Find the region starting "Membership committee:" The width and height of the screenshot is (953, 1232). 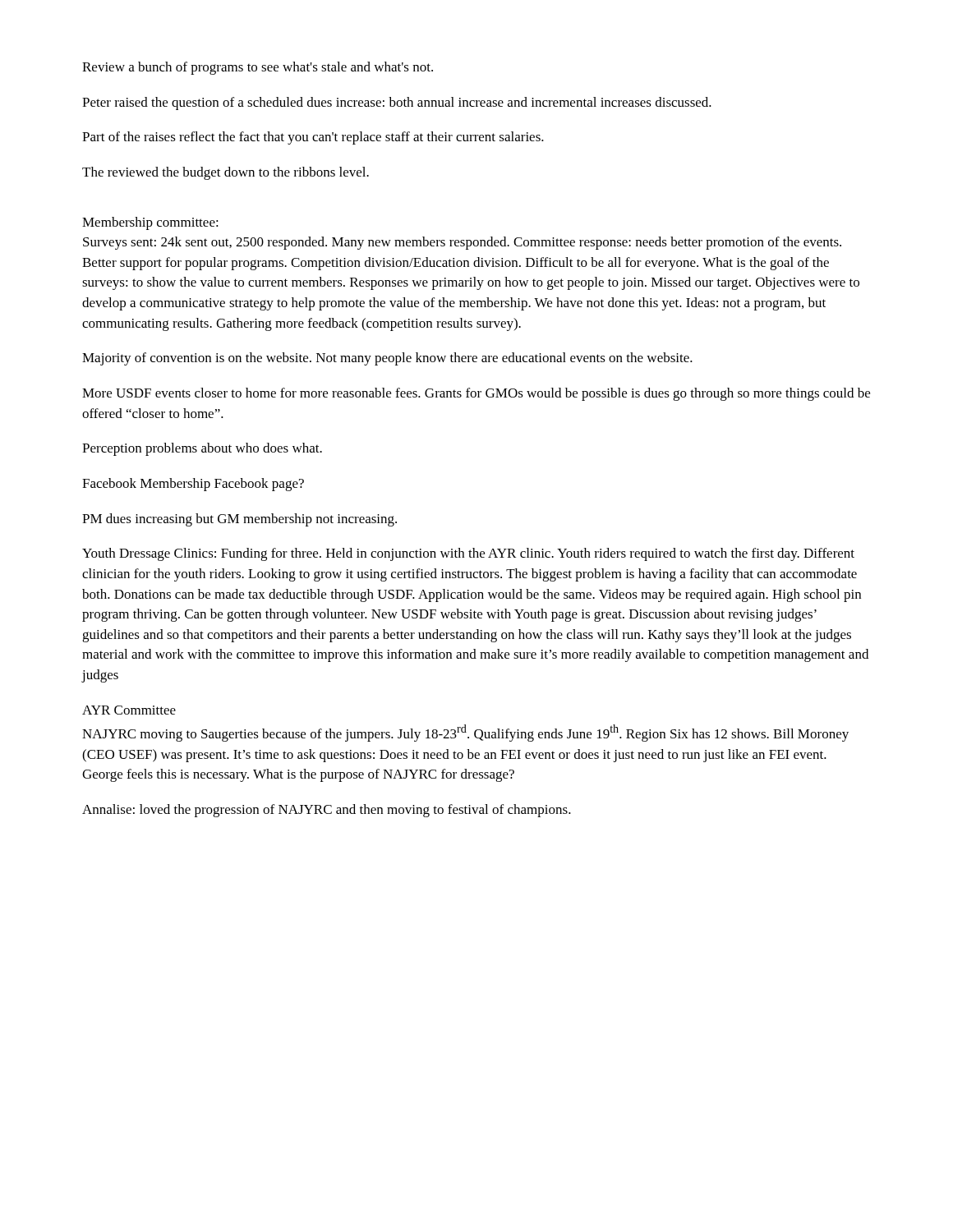151,222
